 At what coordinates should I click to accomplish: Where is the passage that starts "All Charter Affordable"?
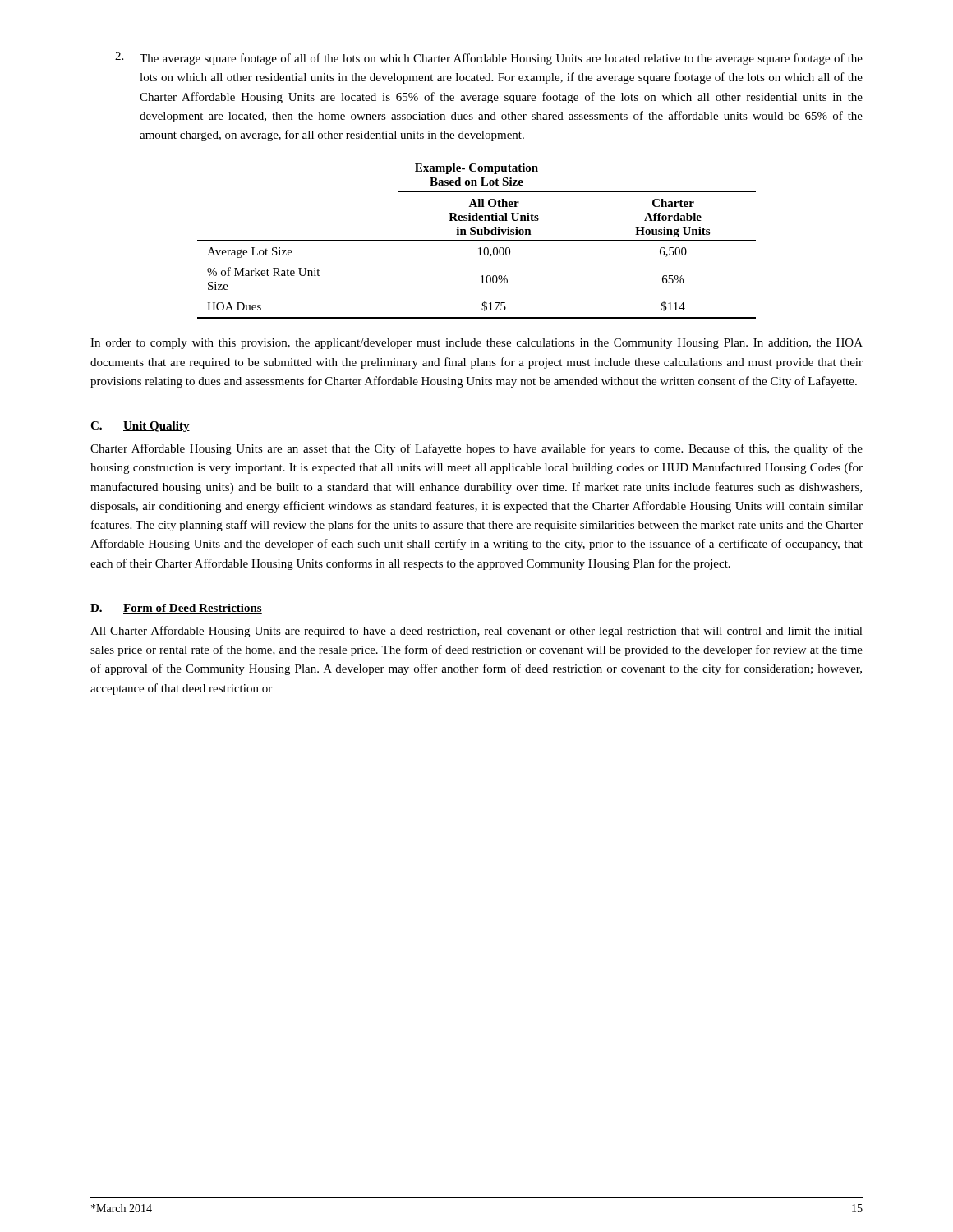coord(476,659)
